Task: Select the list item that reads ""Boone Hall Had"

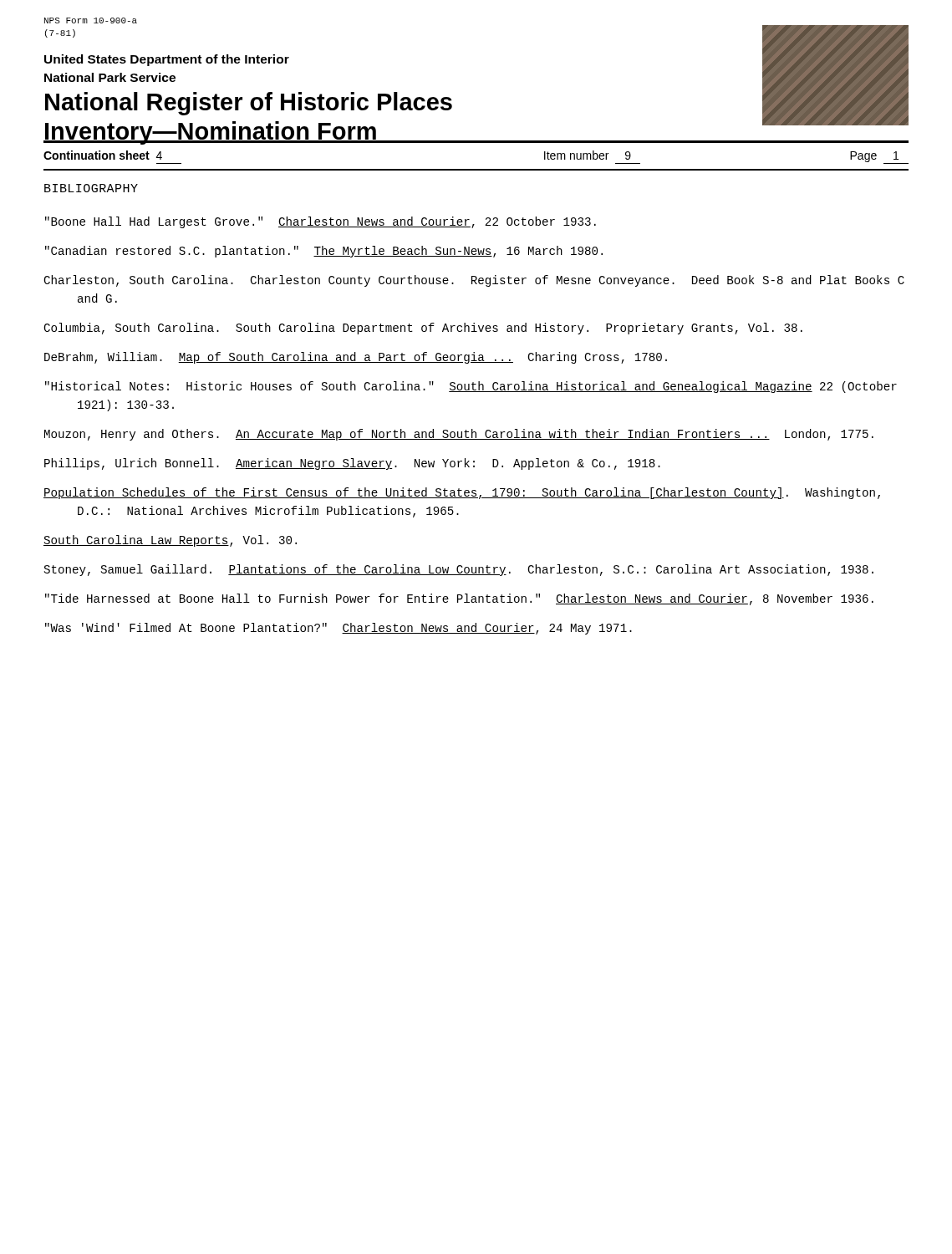Action: [x=321, y=222]
